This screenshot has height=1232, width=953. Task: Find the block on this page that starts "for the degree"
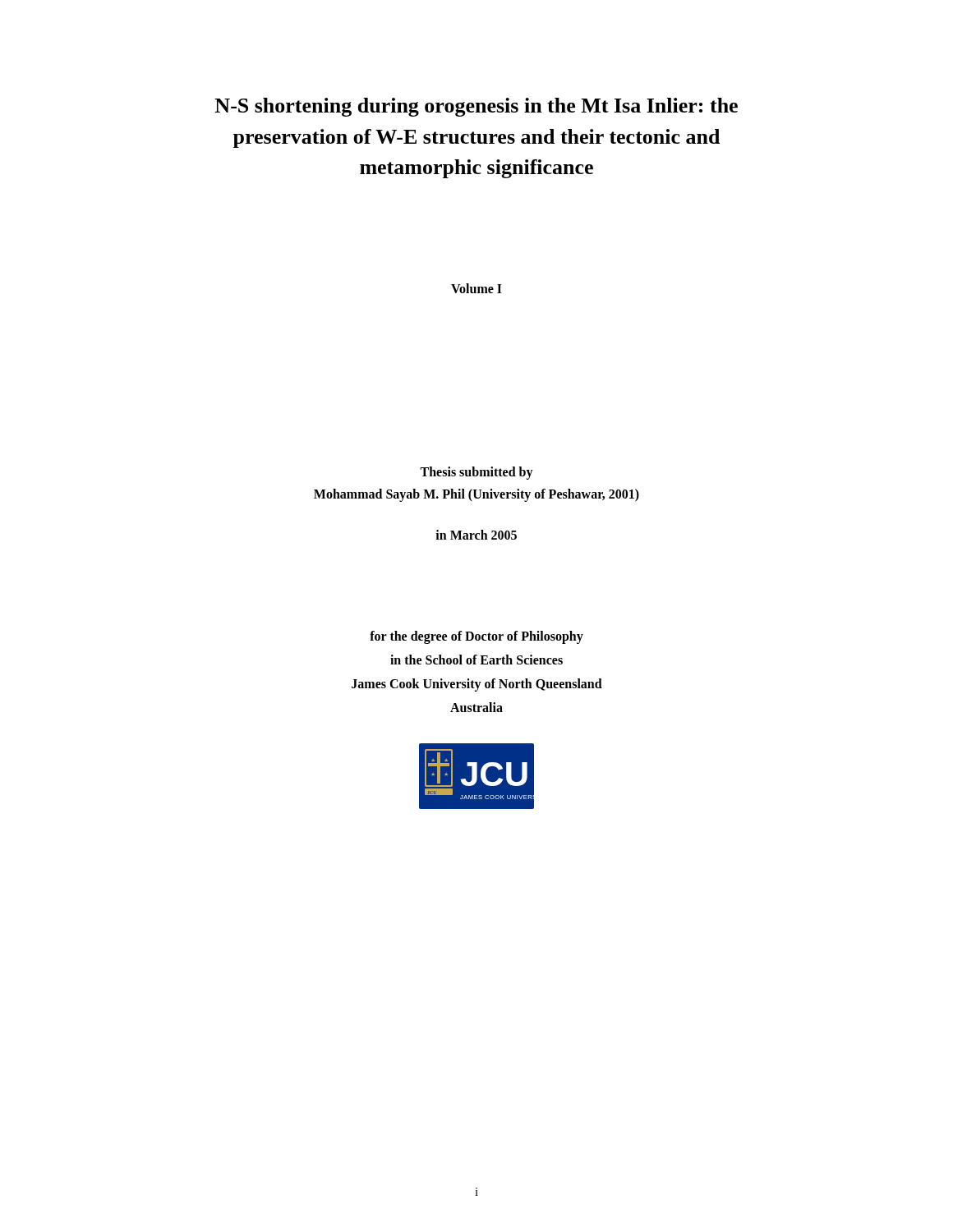(476, 672)
